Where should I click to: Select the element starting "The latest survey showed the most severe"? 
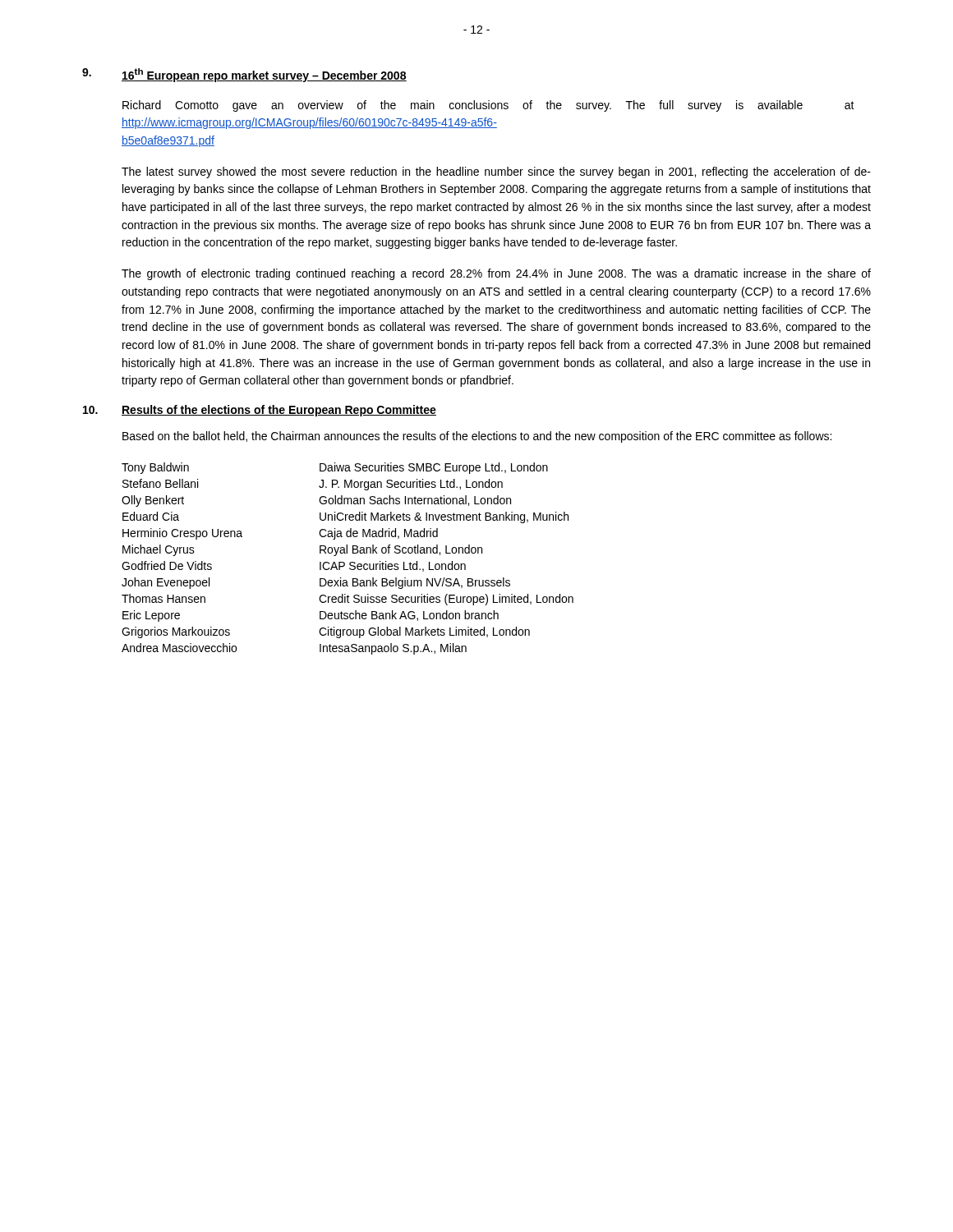pos(496,207)
